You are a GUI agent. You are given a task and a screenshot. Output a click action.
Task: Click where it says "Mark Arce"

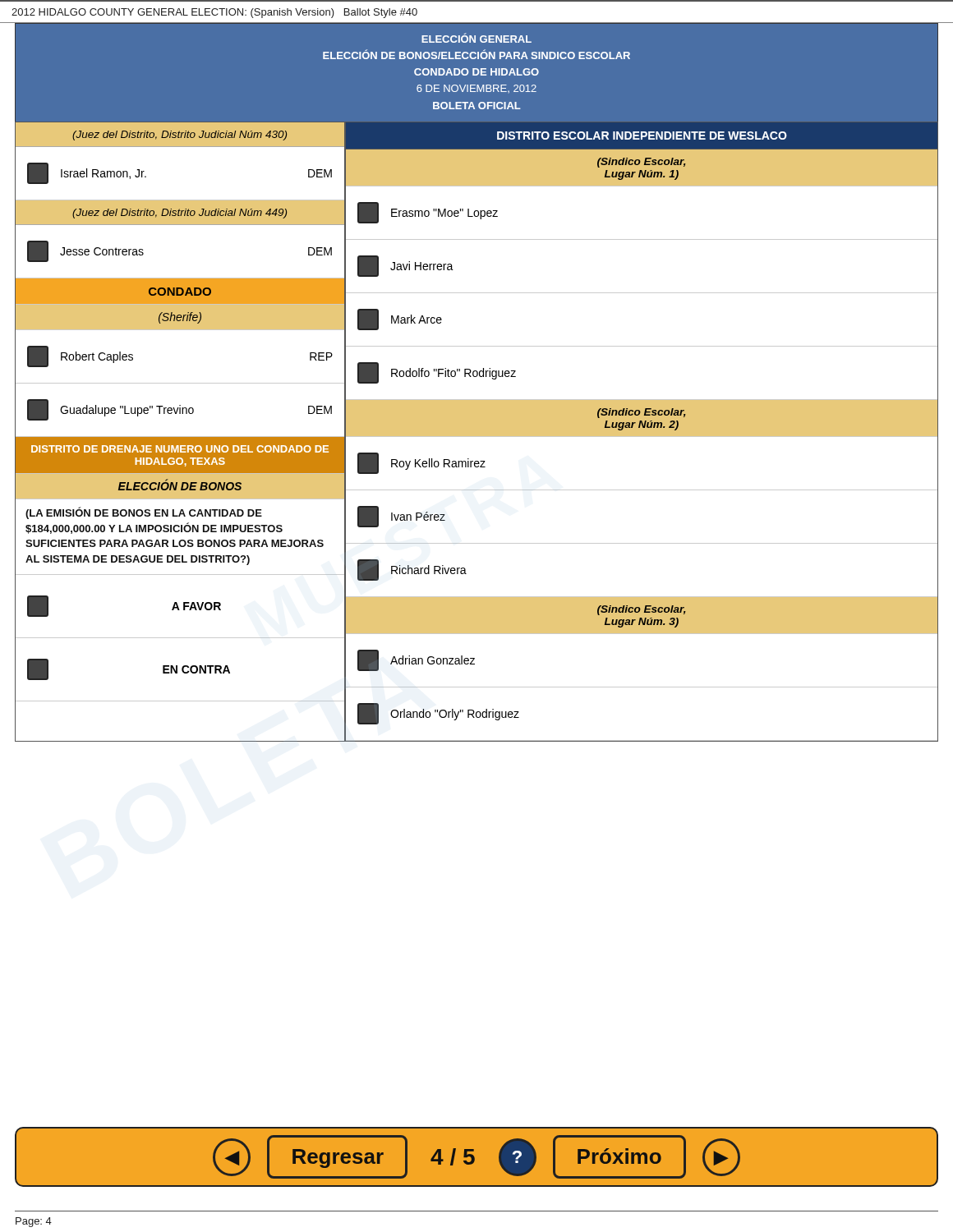pyautogui.click(x=400, y=319)
